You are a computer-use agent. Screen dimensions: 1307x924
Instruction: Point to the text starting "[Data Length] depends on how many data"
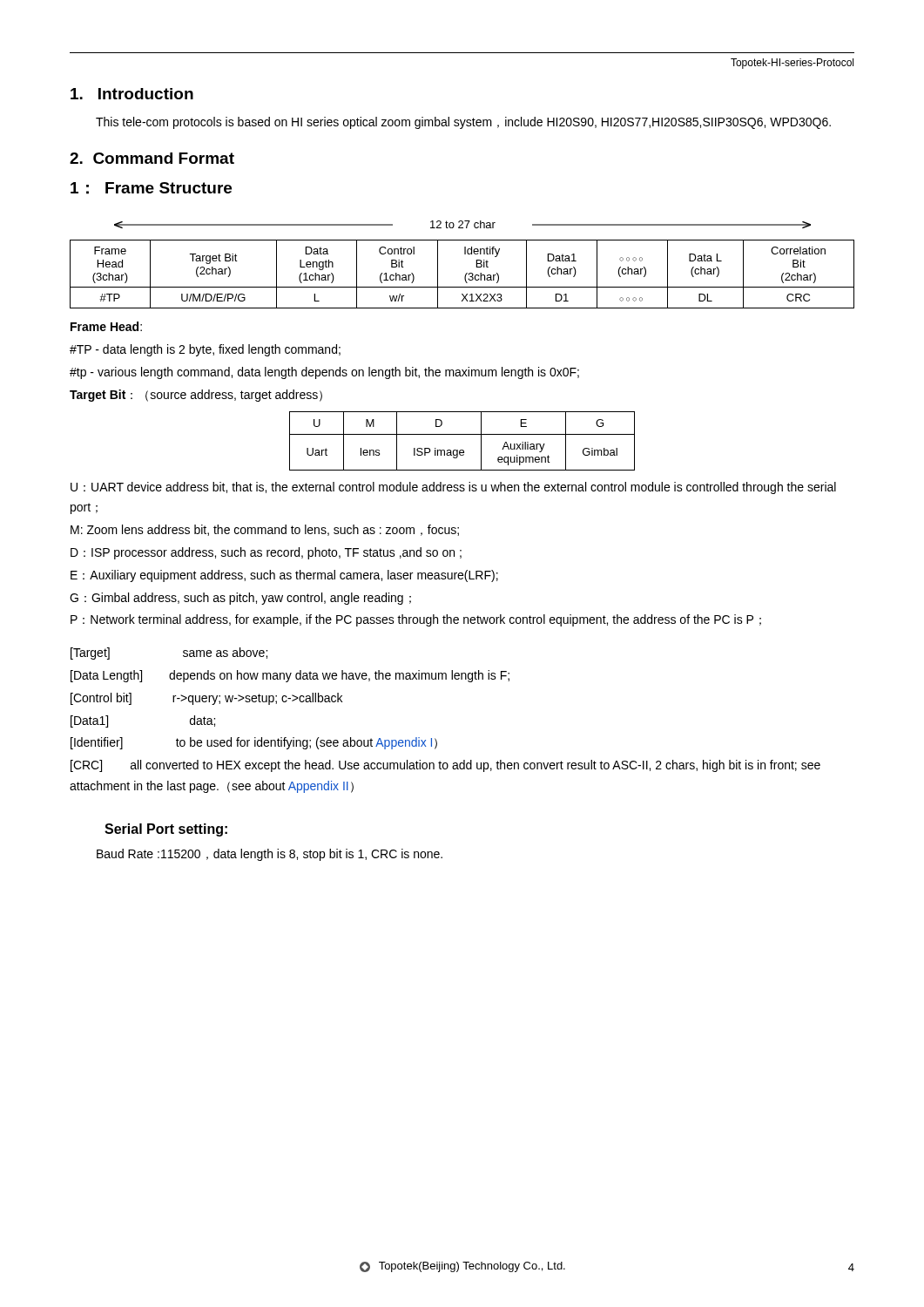coord(290,676)
